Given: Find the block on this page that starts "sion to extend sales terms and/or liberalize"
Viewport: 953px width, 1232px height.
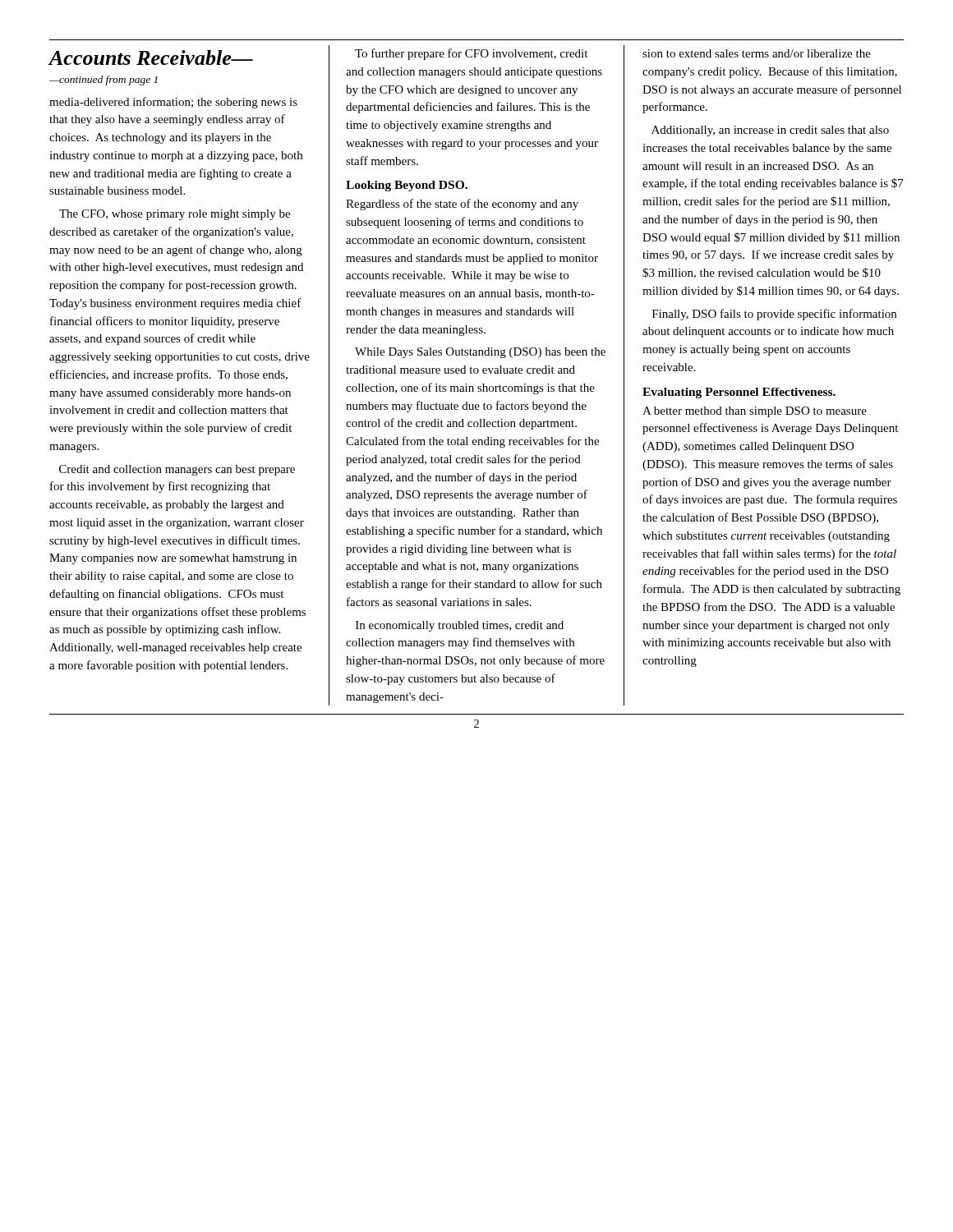Looking at the screenshot, I should tap(773, 81).
